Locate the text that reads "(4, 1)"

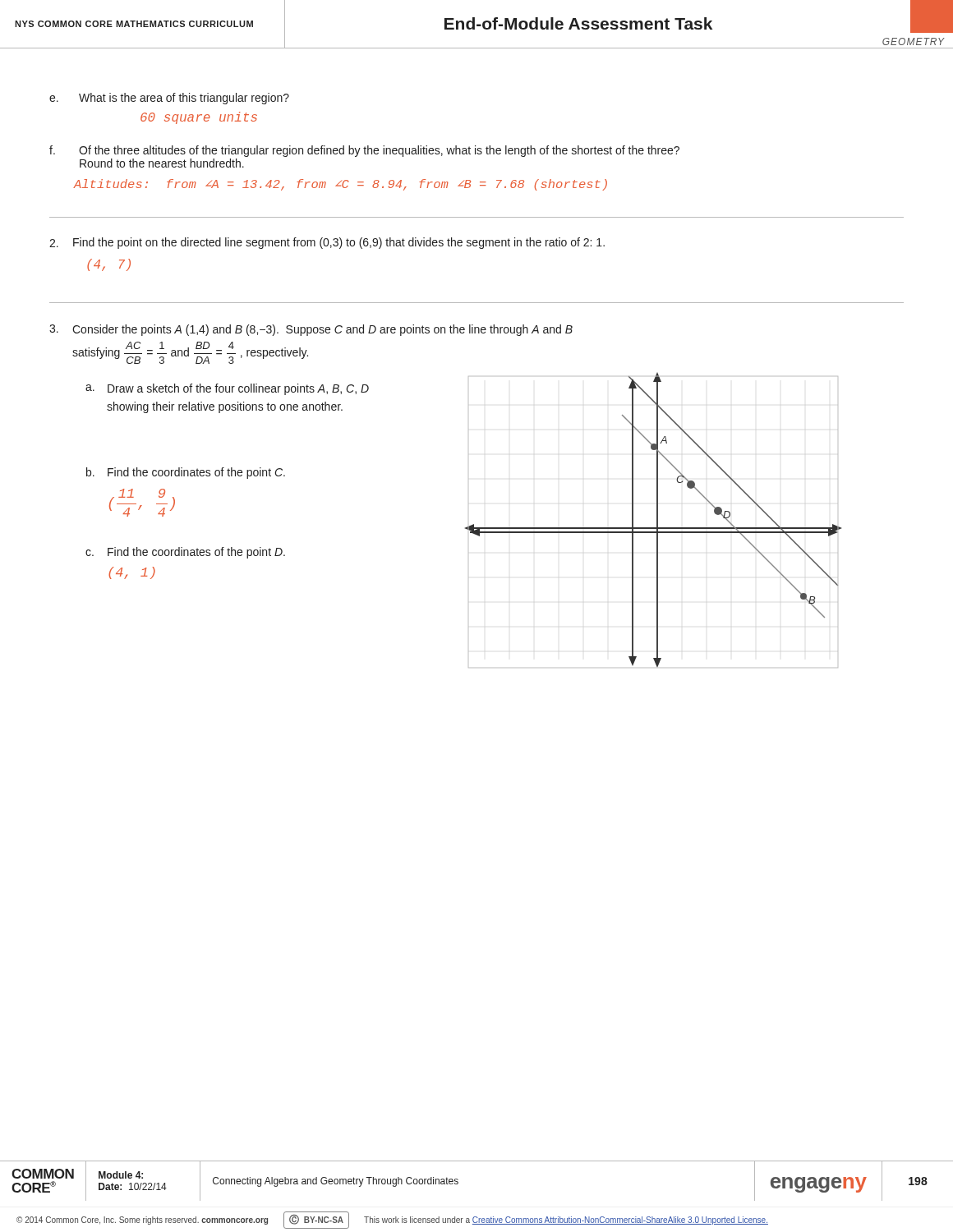click(132, 573)
